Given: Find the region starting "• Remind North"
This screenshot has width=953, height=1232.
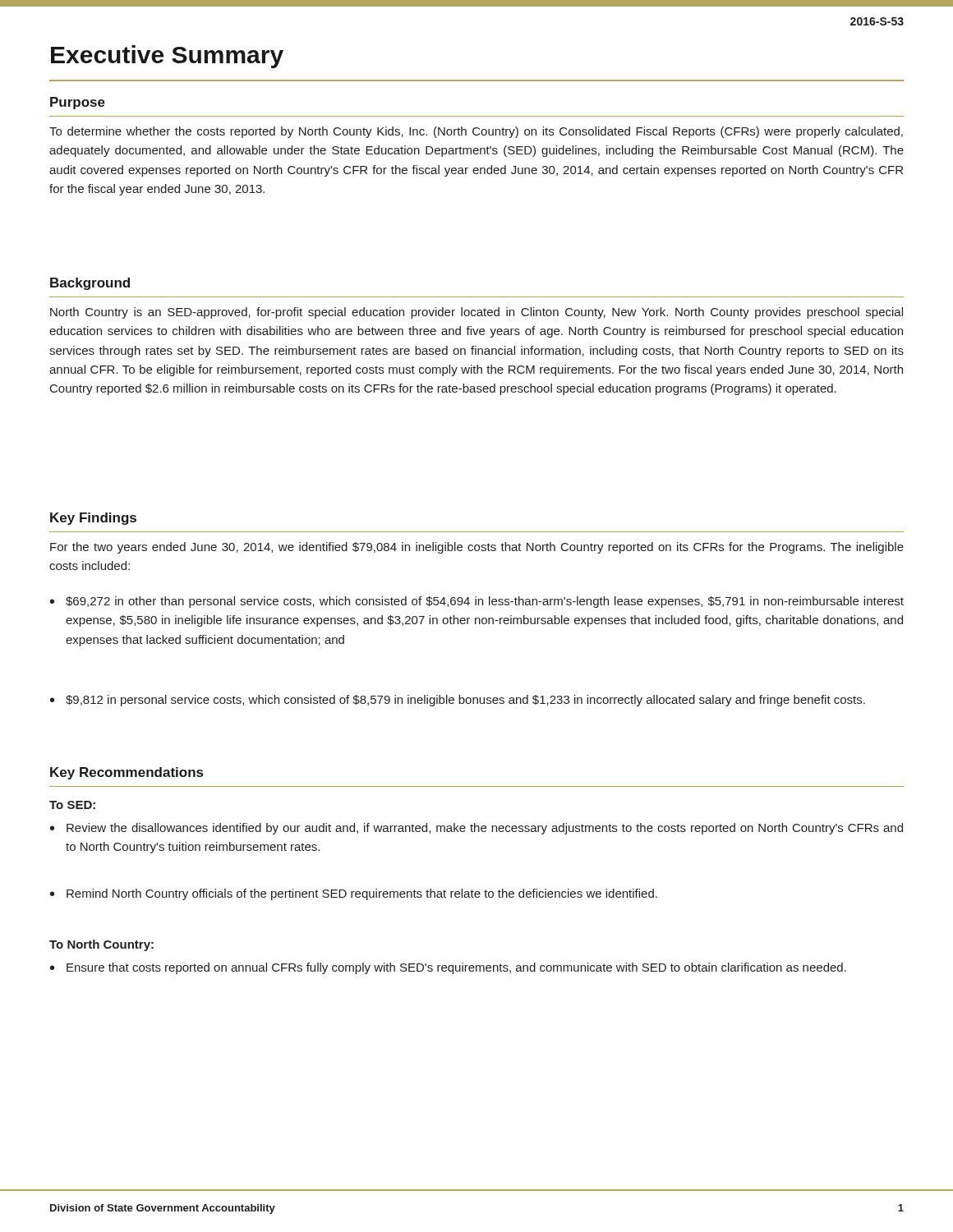Looking at the screenshot, I should (x=476, y=894).
